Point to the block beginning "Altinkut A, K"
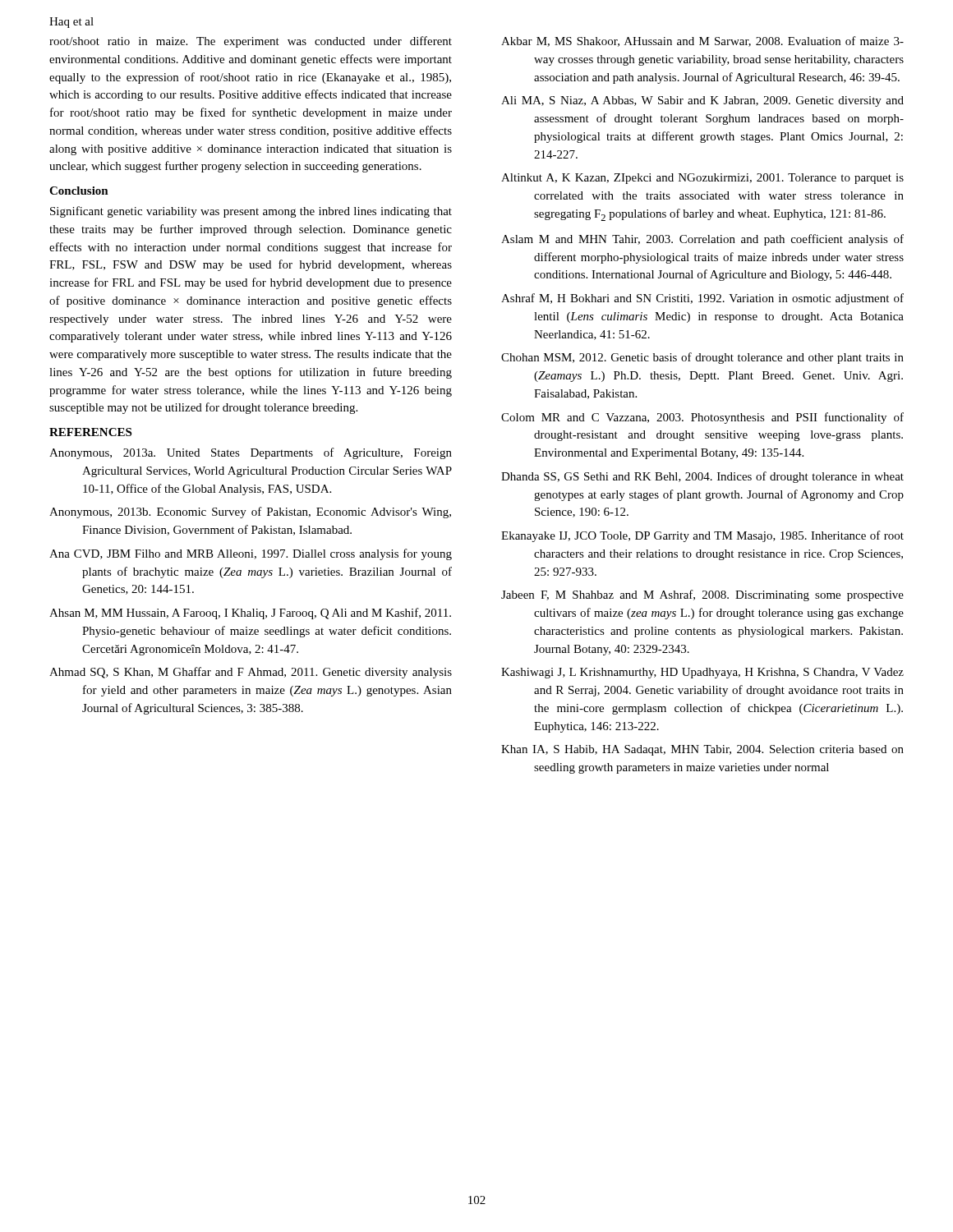The height and width of the screenshot is (1232, 953). pos(702,197)
